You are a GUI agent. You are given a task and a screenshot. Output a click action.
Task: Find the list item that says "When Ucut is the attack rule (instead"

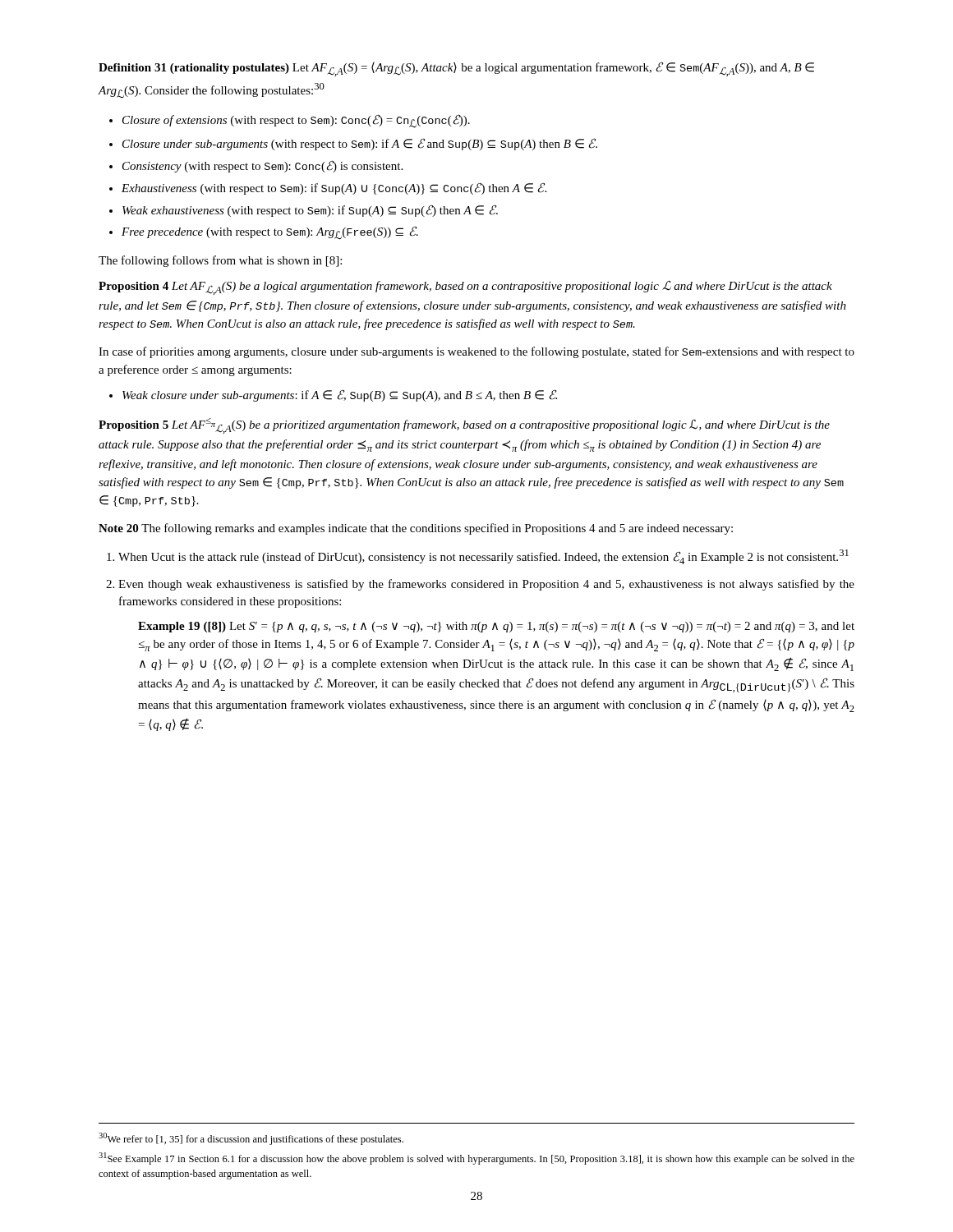[484, 557]
